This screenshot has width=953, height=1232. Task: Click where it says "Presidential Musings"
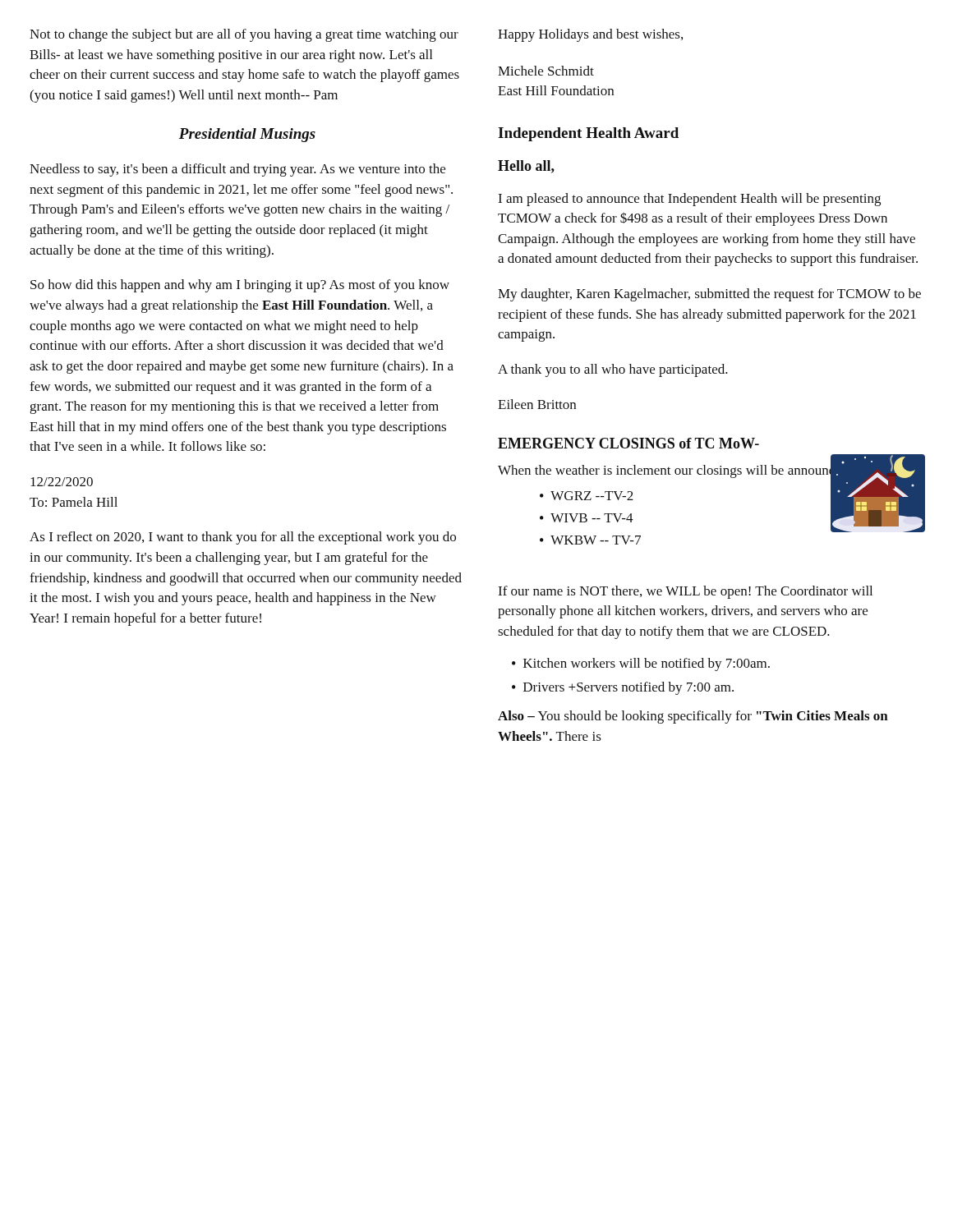(x=247, y=133)
